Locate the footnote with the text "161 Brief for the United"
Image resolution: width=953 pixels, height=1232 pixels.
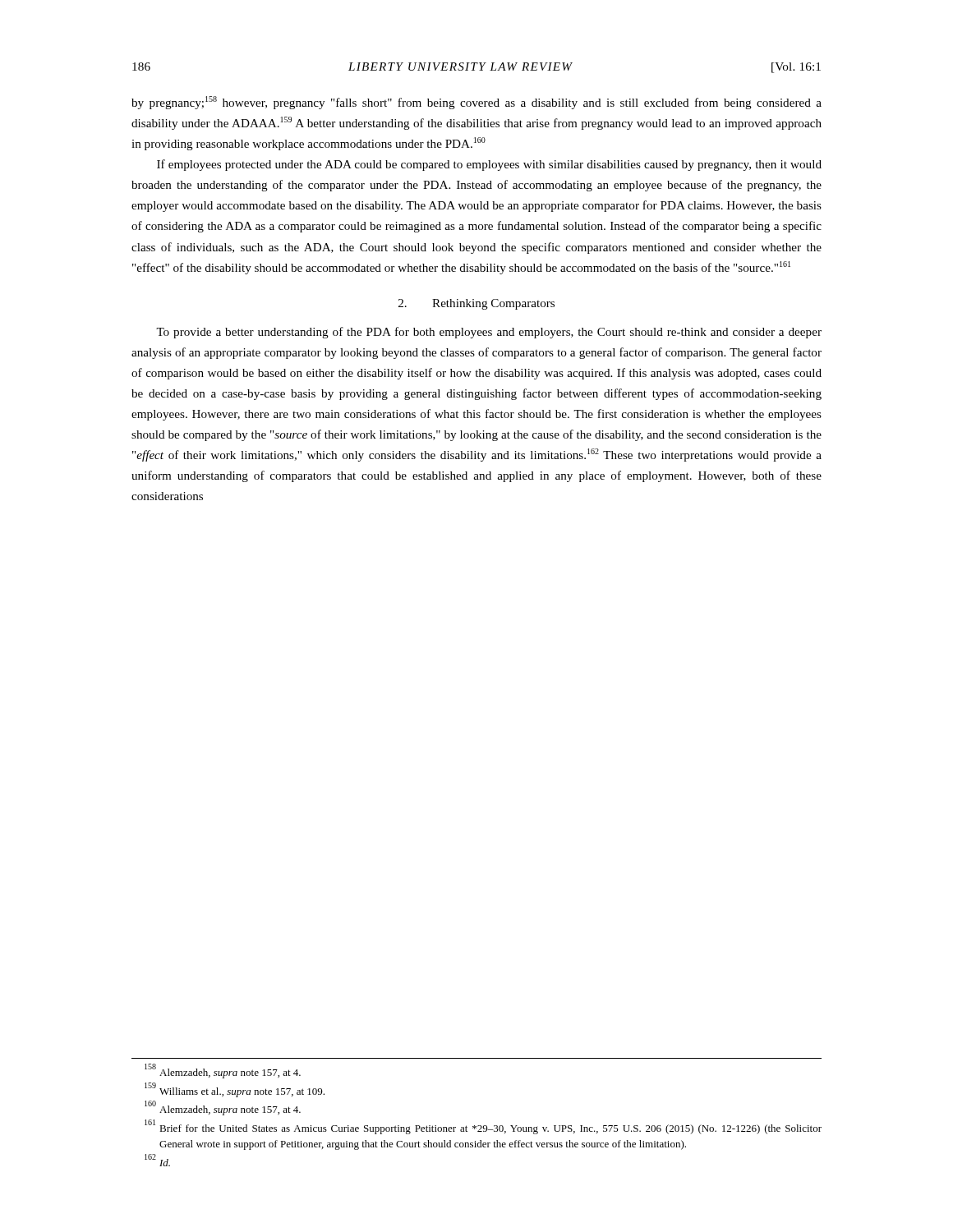coord(476,1136)
